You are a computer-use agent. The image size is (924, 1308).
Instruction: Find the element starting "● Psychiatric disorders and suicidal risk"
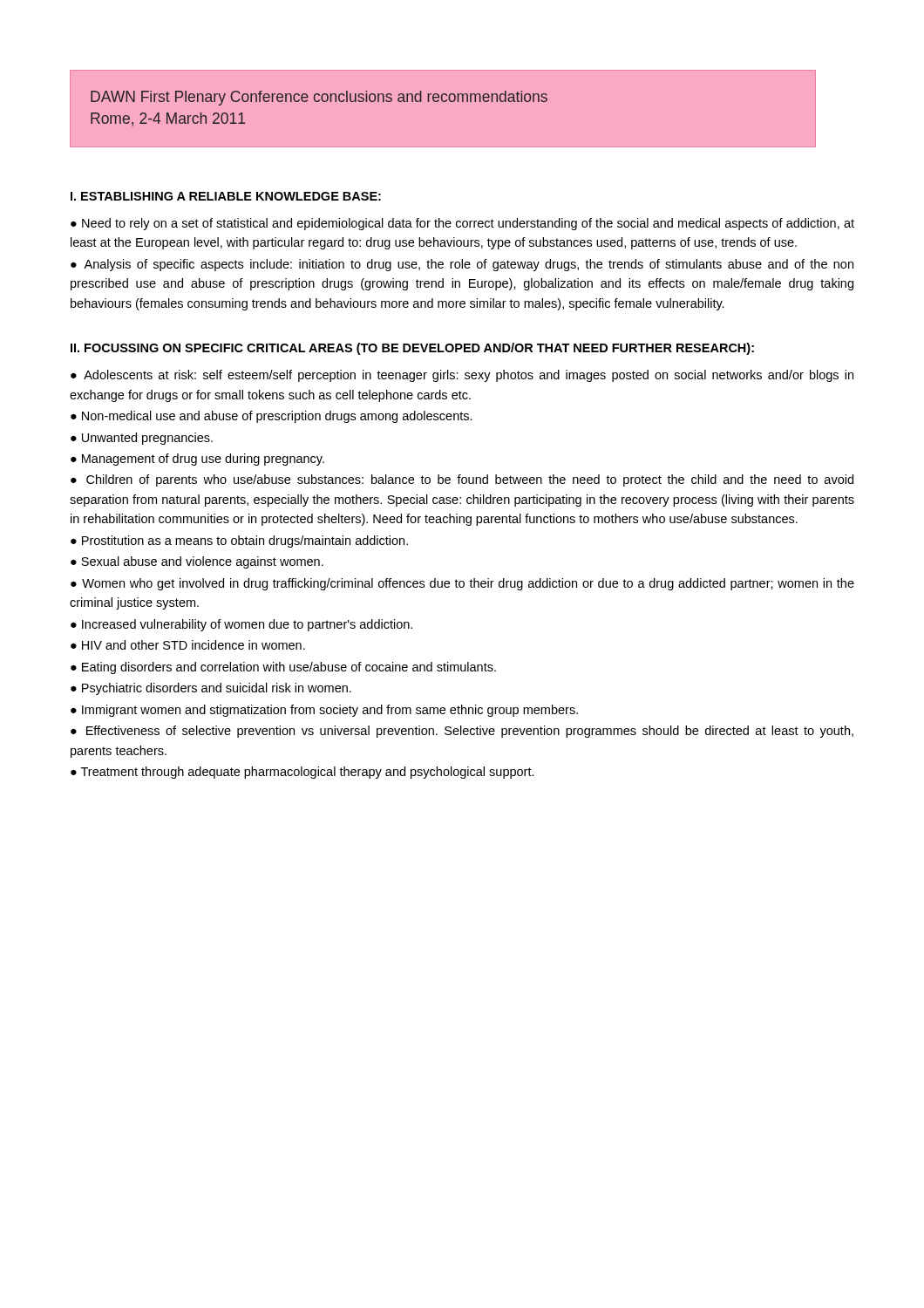click(211, 688)
